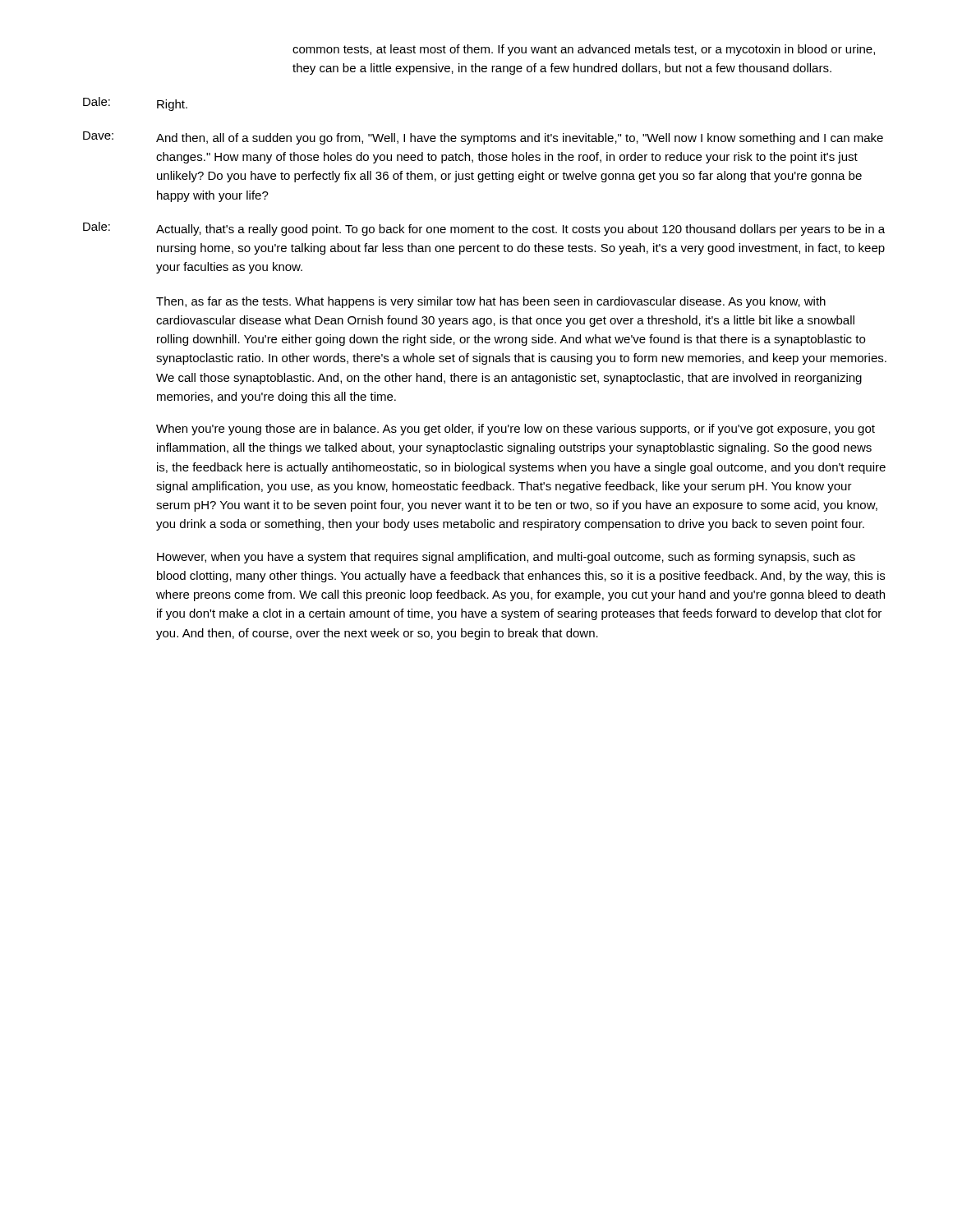Select the passage starting "common tests, at"

(x=584, y=58)
